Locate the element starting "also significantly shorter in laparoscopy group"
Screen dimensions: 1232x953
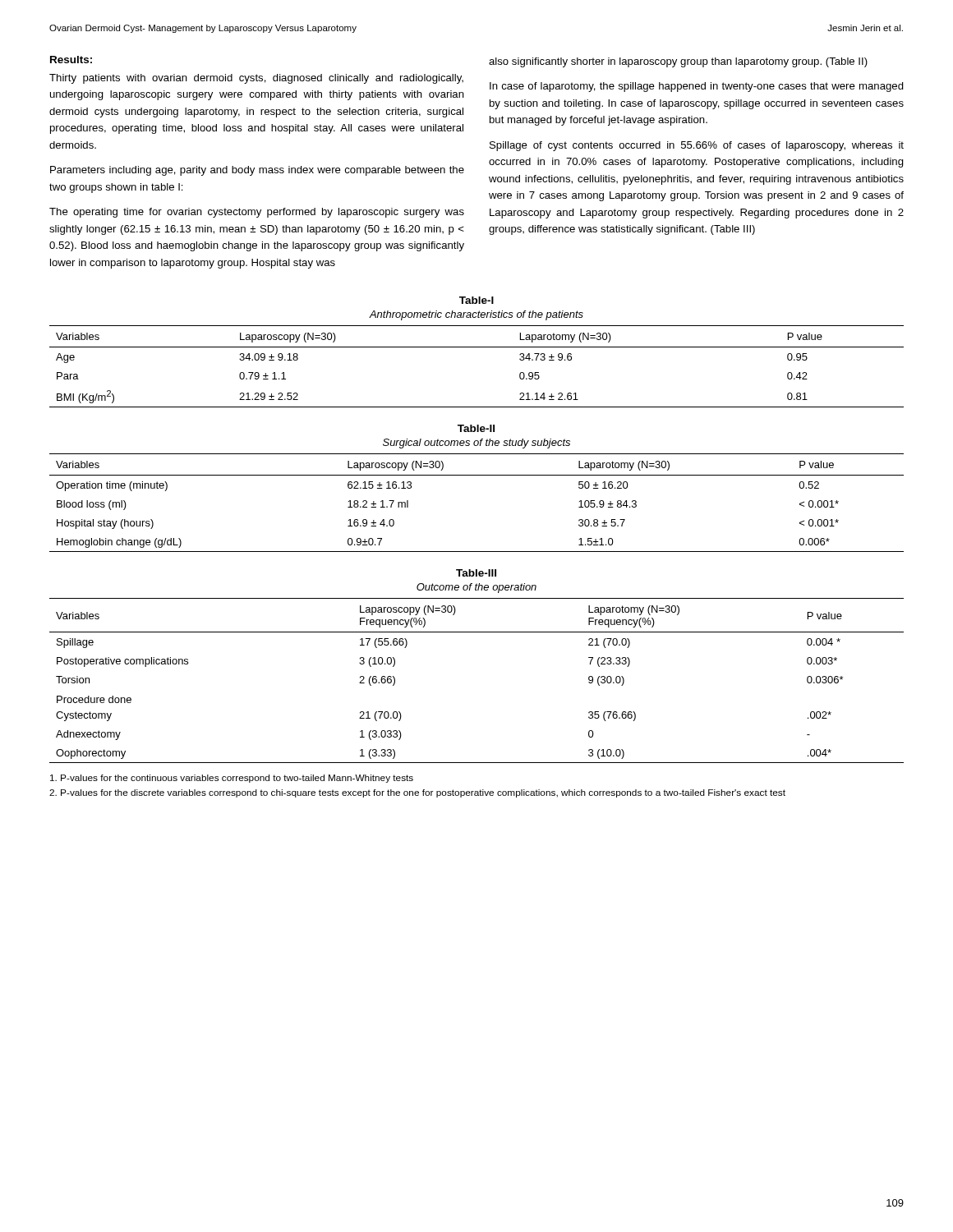(678, 61)
